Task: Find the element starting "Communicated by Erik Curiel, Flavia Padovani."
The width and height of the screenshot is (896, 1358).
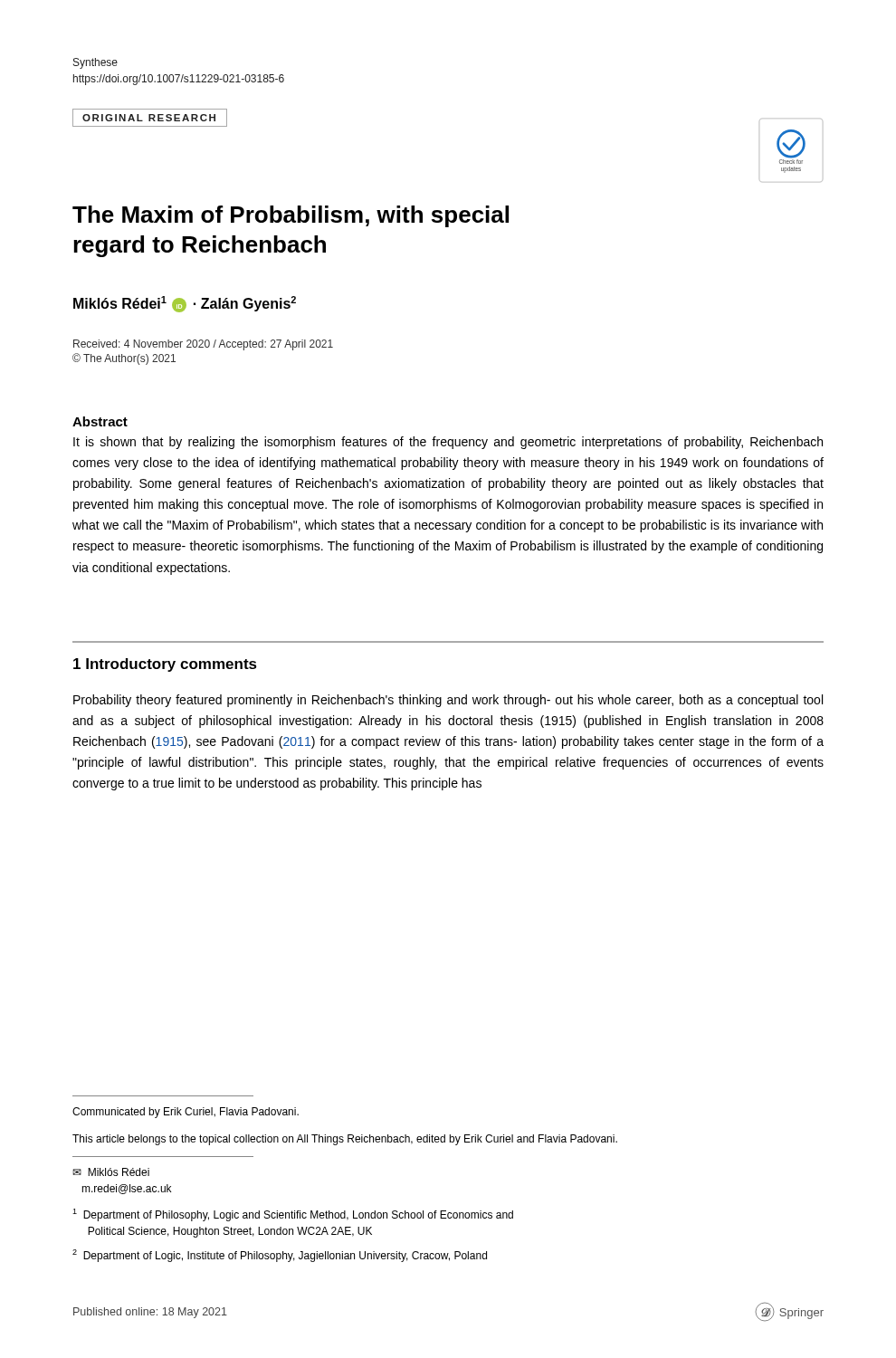Action: [x=186, y=1112]
